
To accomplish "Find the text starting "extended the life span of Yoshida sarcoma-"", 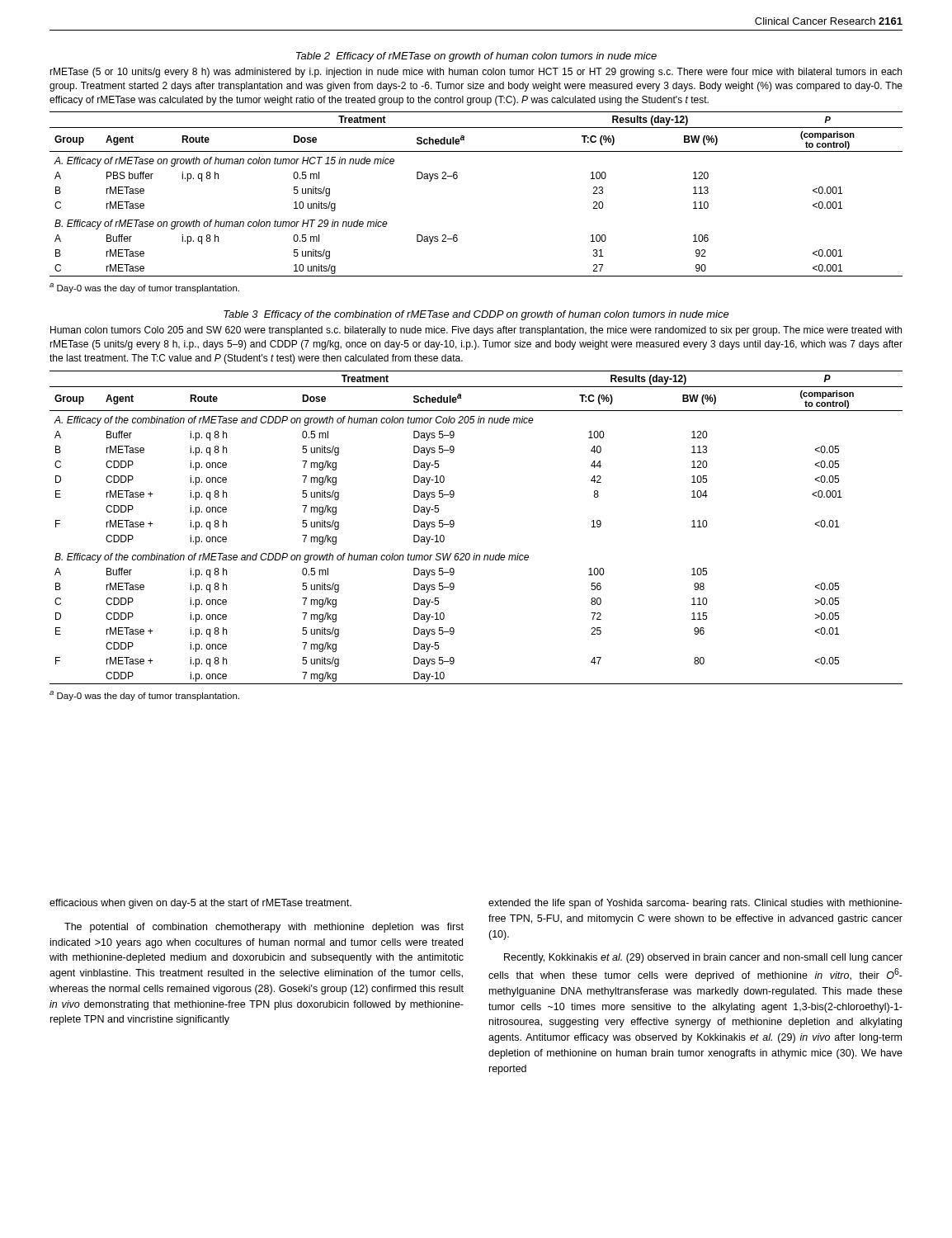I will pyautogui.click(x=695, y=986).
